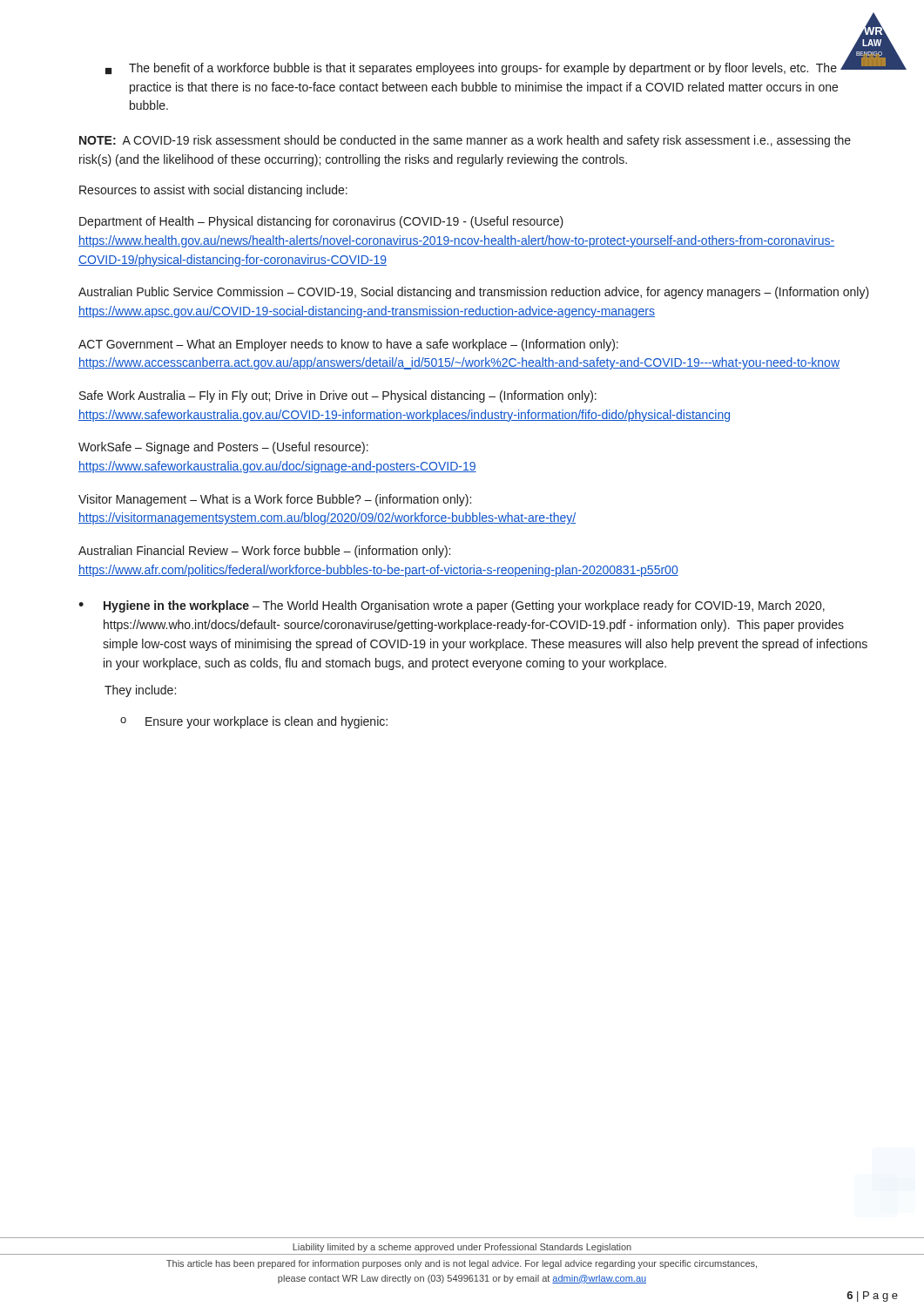Find the text block containing "Australian Financial Review – Work"
924x1307 pixels.
pyautogui.click(x=378, y=560)
